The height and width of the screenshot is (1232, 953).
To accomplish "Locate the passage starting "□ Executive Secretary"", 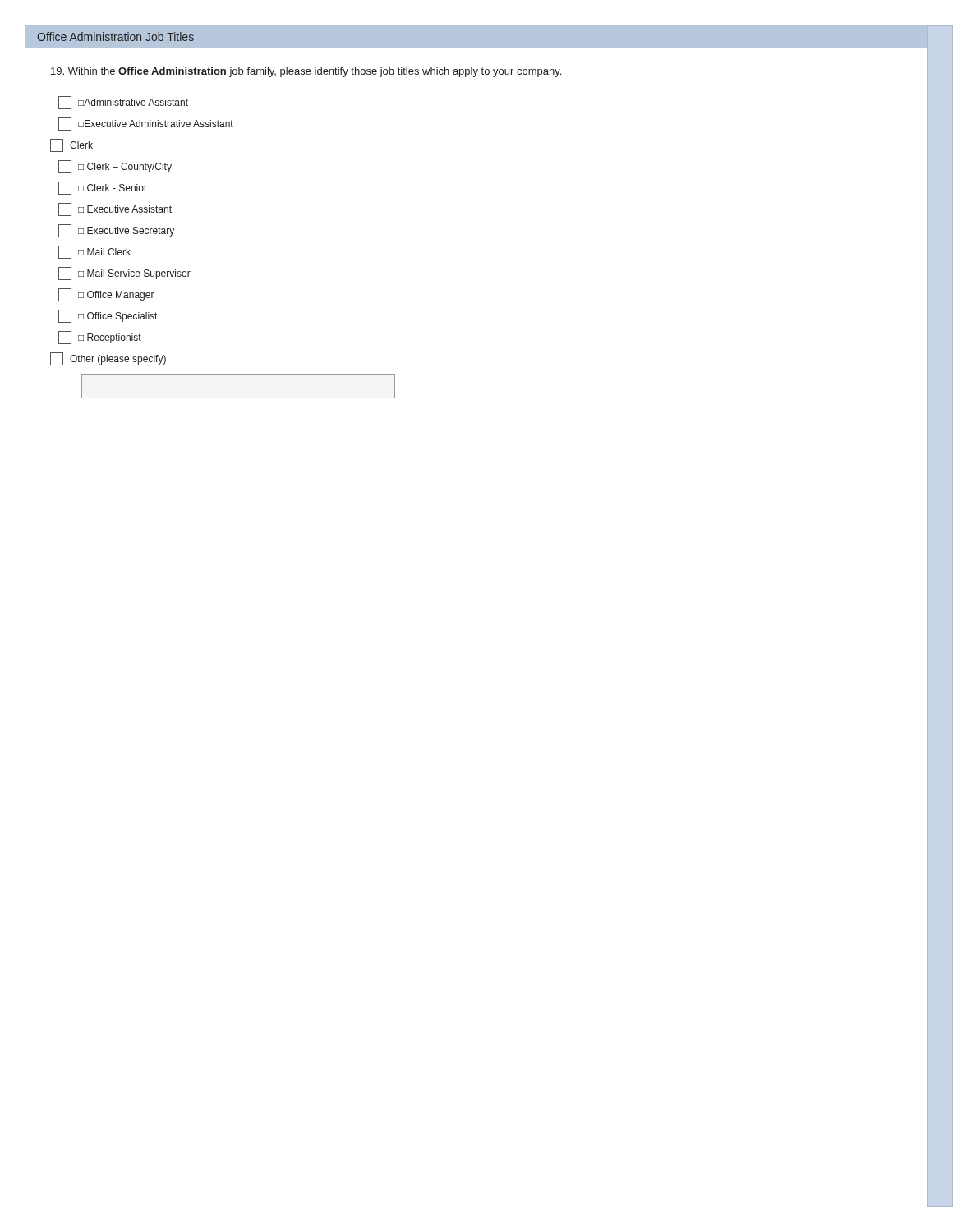I will (x=116, y=230).
